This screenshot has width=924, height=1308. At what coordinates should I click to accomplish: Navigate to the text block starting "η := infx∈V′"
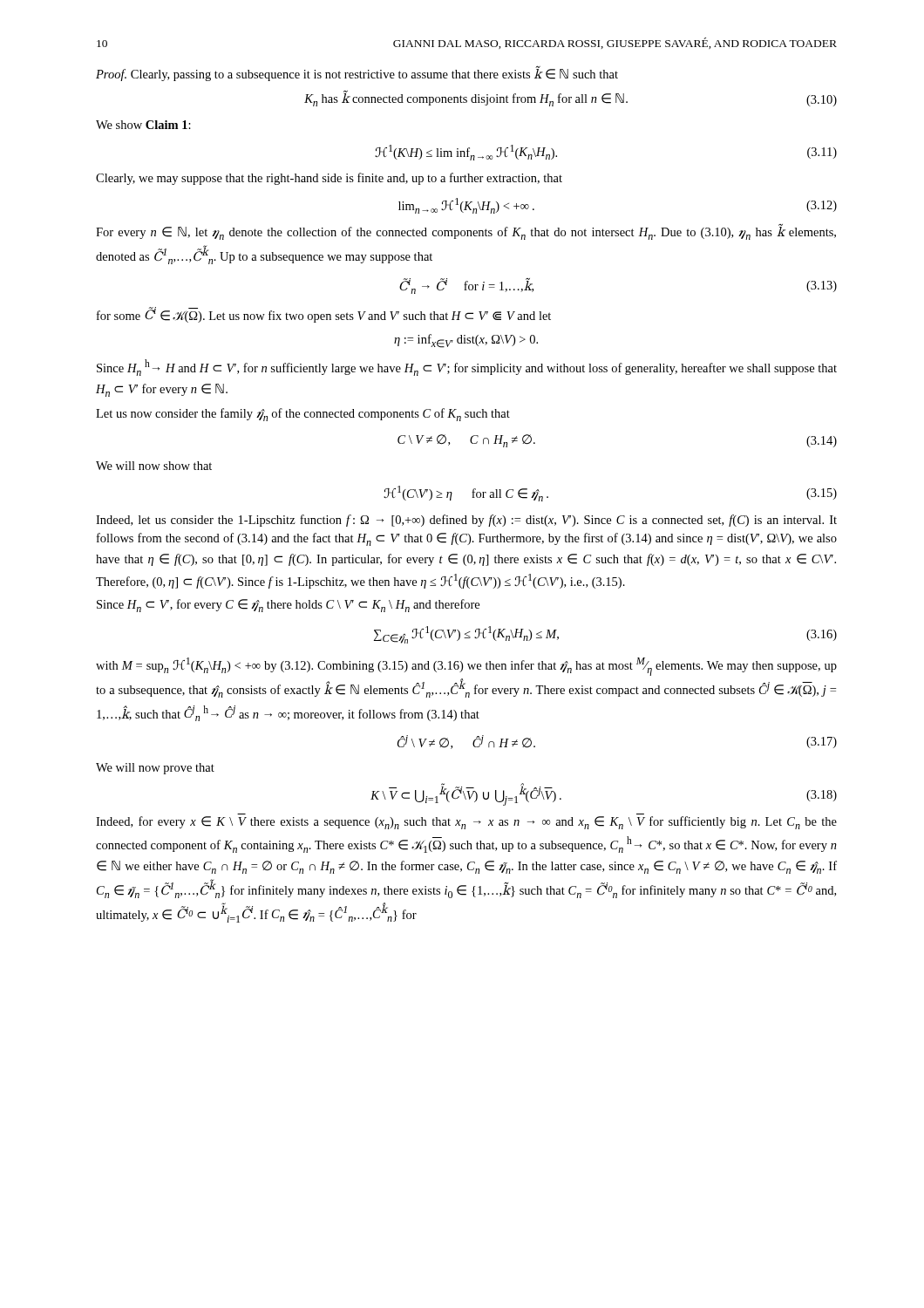tap(466, 341)
